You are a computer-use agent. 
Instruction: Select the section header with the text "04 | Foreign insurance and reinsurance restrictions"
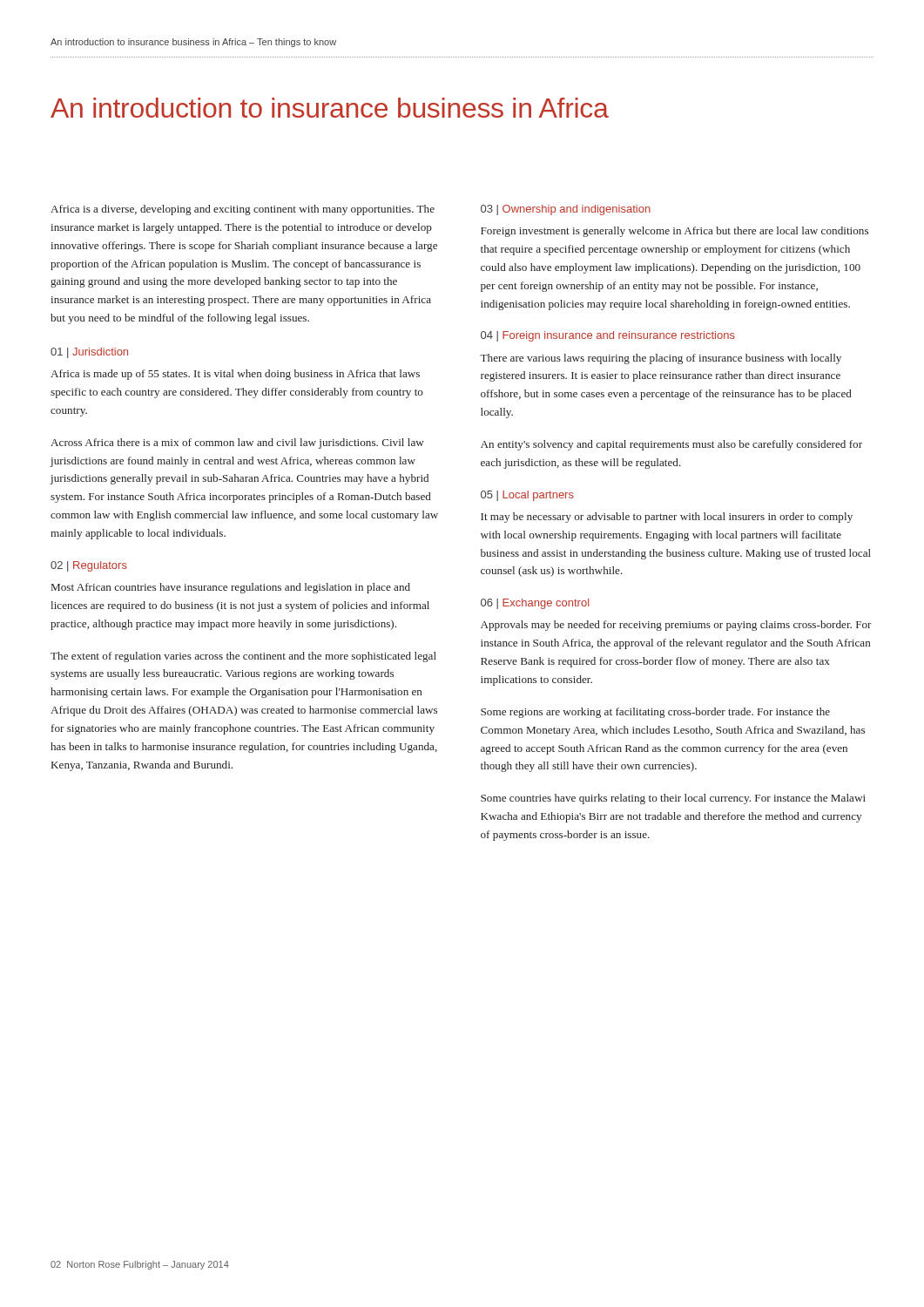(677, 336)
